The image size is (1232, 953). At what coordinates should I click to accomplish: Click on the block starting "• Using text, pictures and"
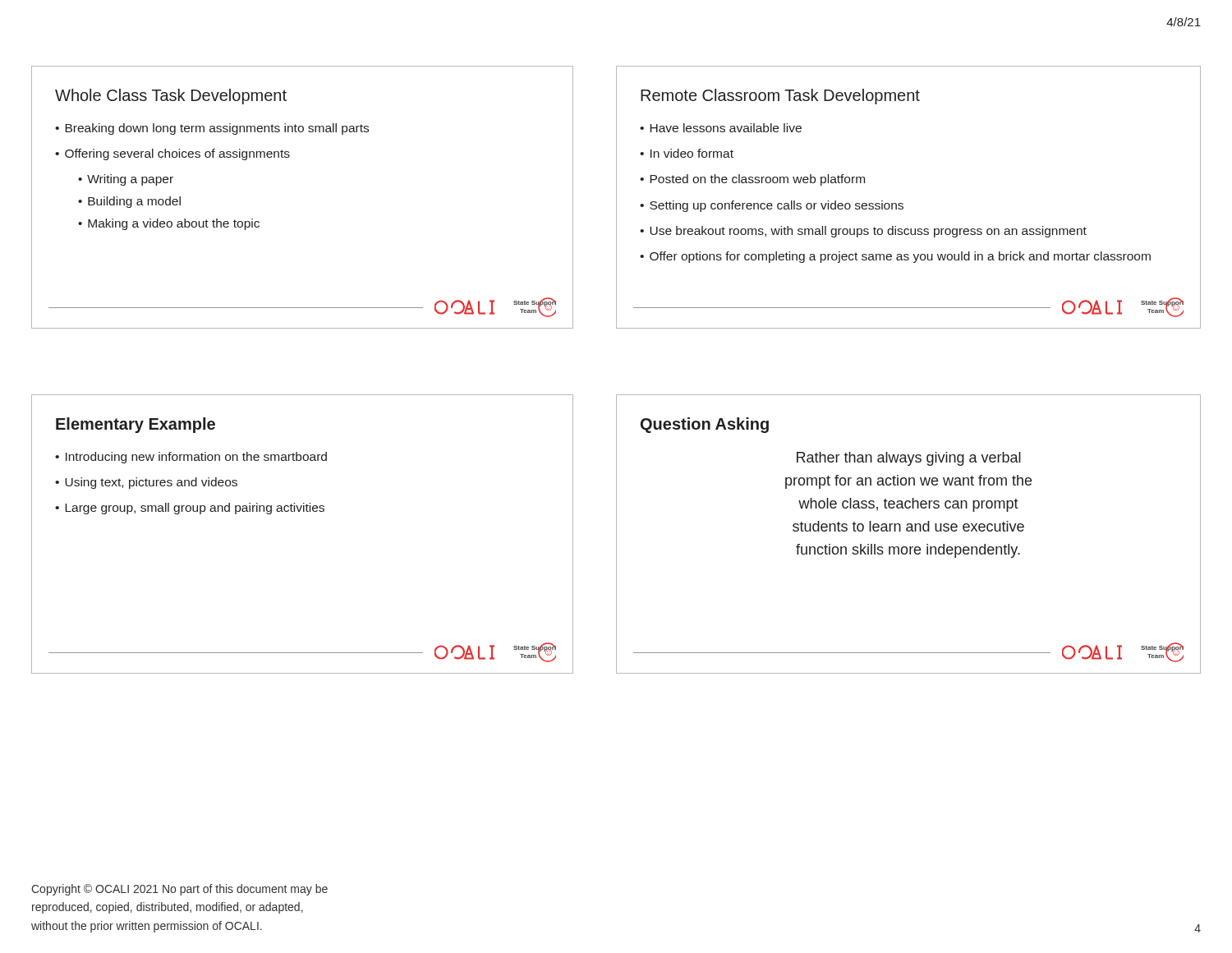[x=146, y=482]
